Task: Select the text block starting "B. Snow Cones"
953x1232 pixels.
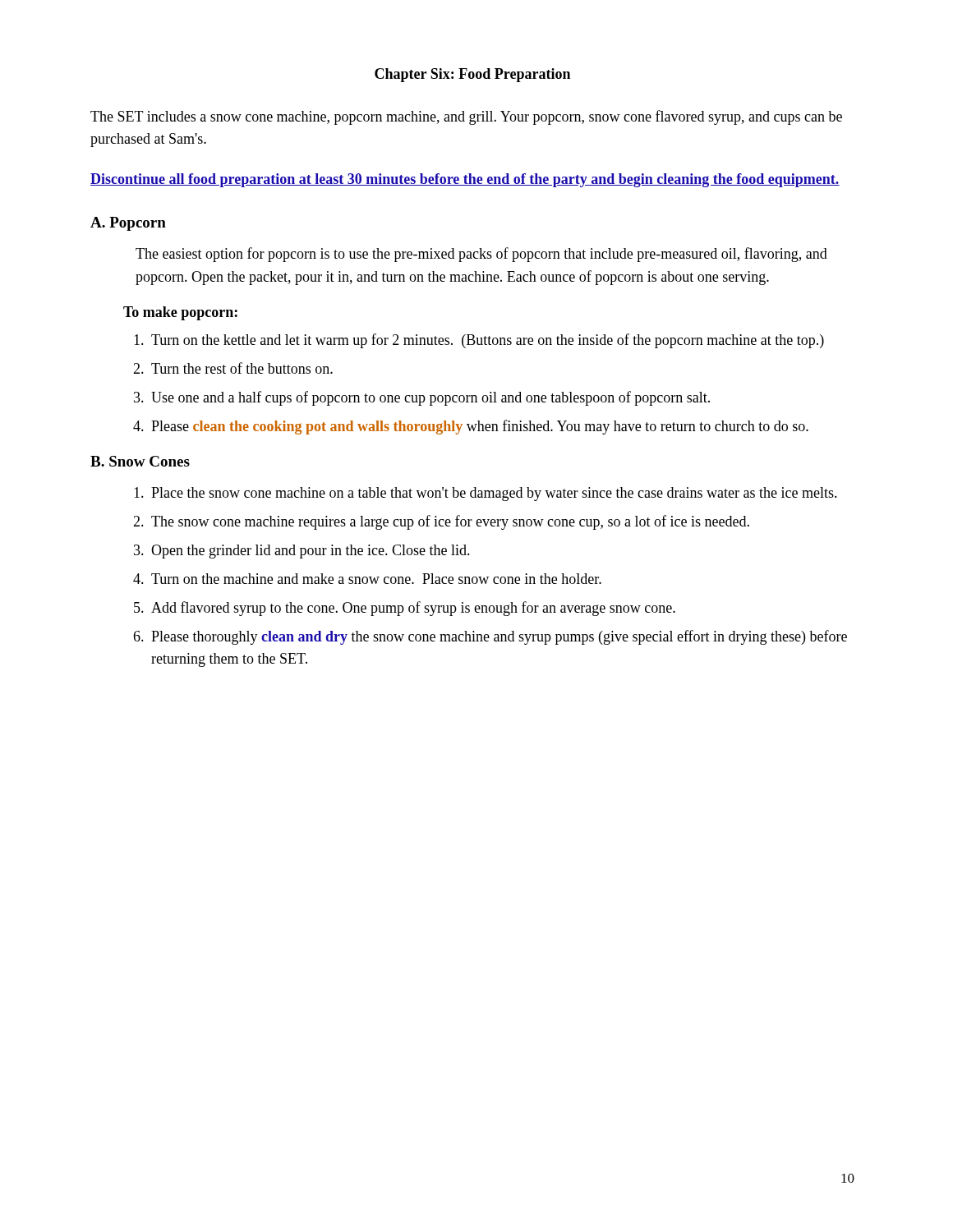Action: point(140,461)
